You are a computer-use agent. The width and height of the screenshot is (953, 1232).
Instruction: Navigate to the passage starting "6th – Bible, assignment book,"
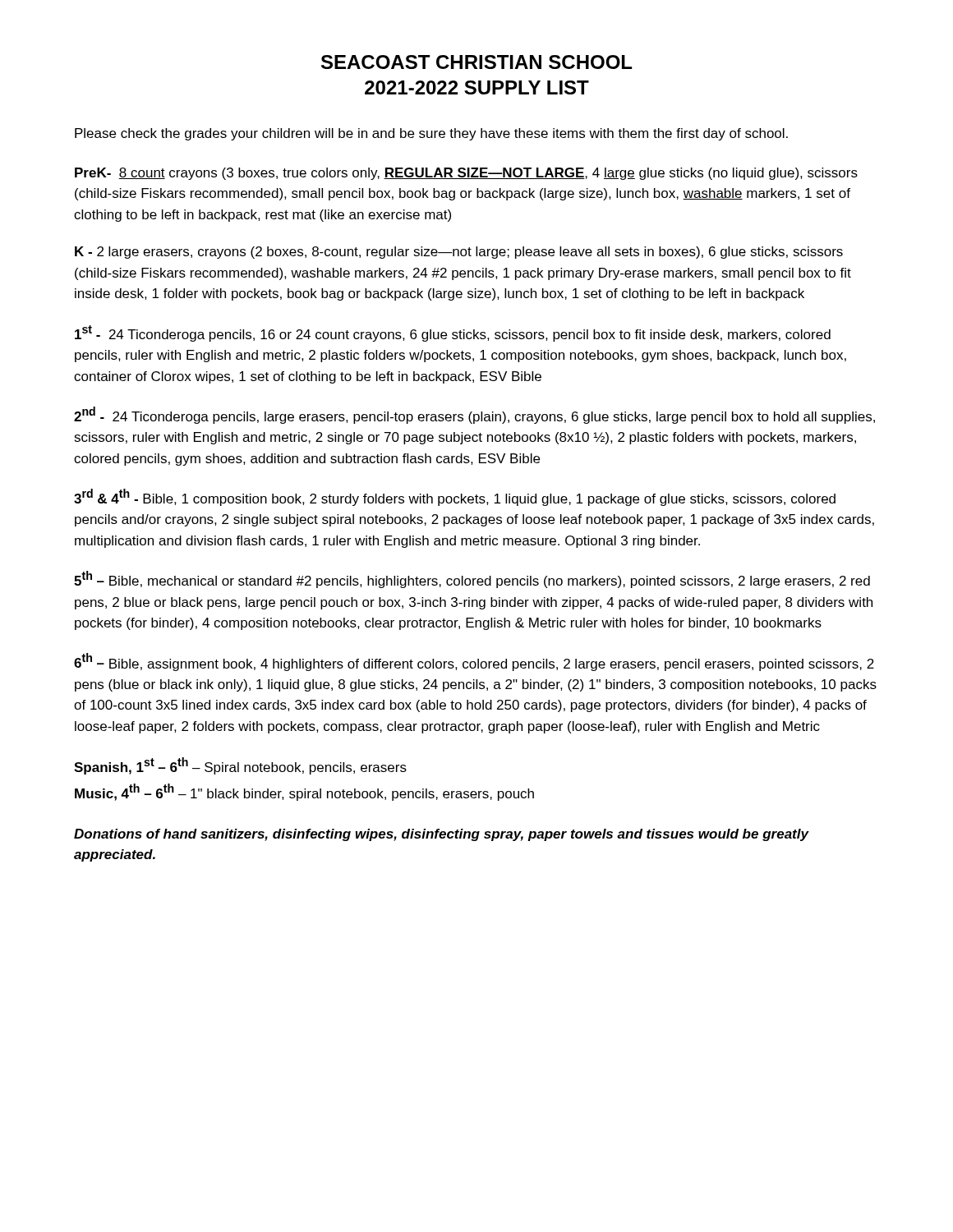click(x=476, y=693)
